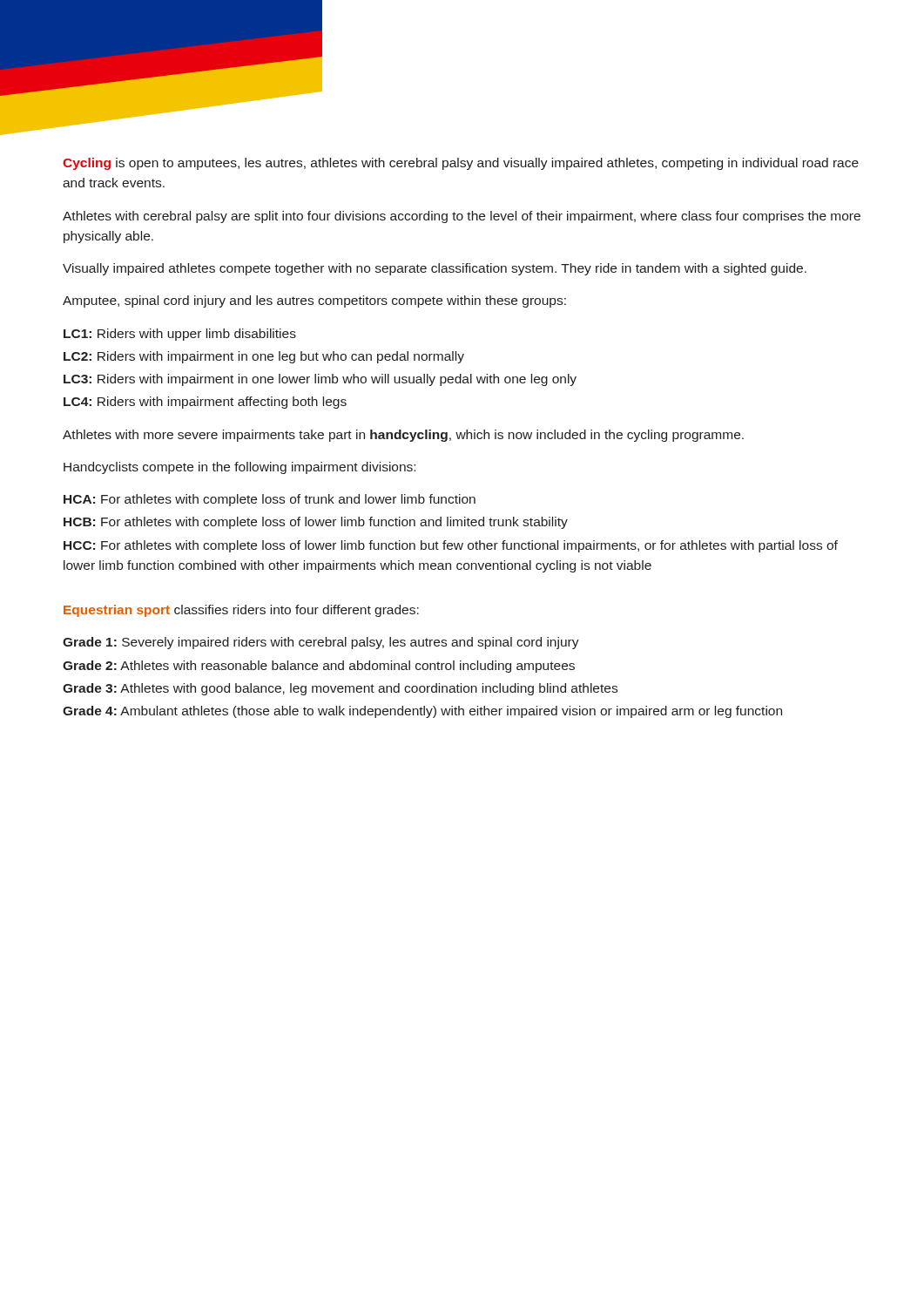924x1307 pixels.
Task: Click the passage that begins "LC4: Riders with impairment affecting both"
Action: point(205,401)
